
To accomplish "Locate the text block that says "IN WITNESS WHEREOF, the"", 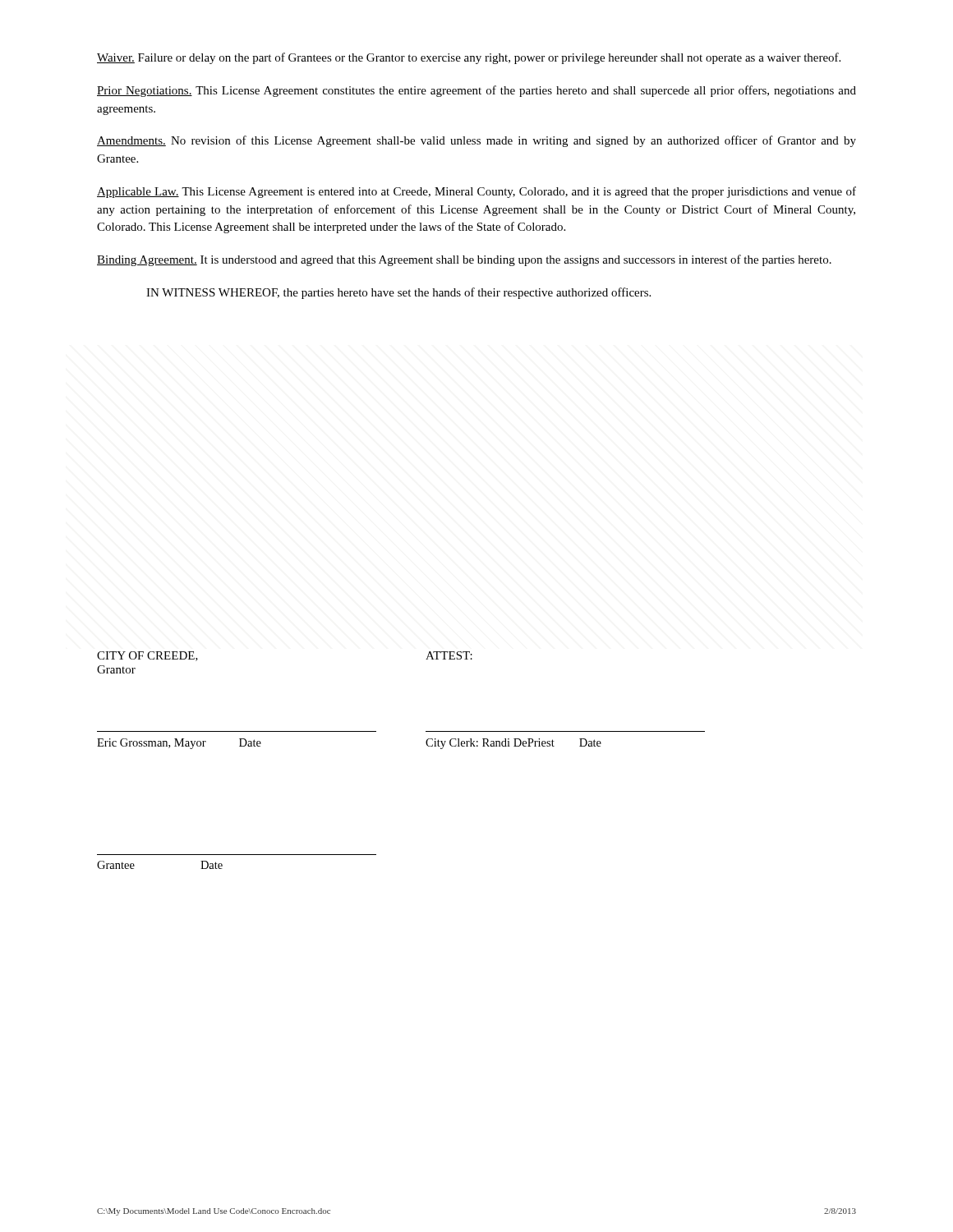I will (x=399, y=292).
